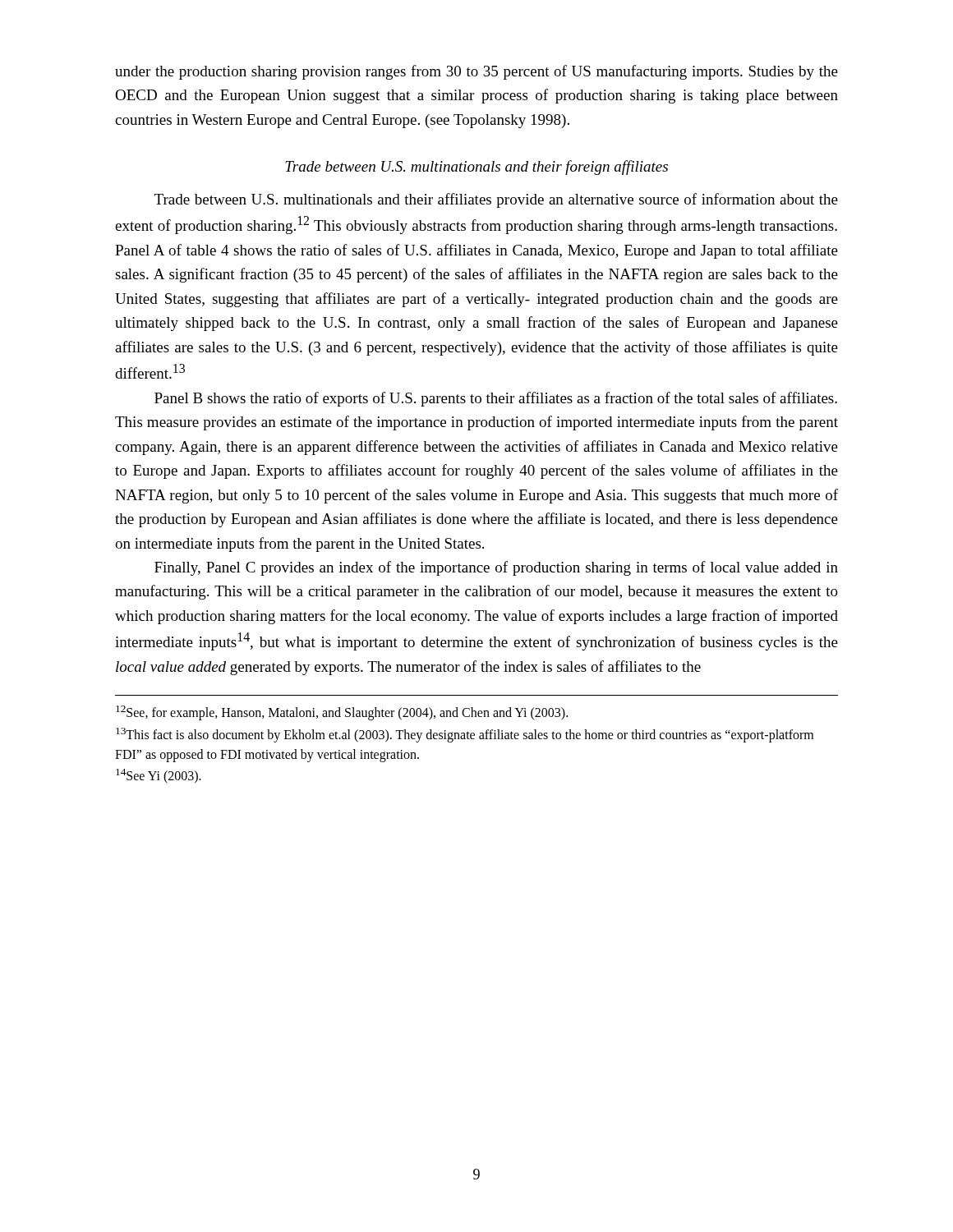Navigate to the block starting "under the production sharing provision ranges from"
Image resolution: width=953 pixels, height=1232 pixels.
point(476,95)
